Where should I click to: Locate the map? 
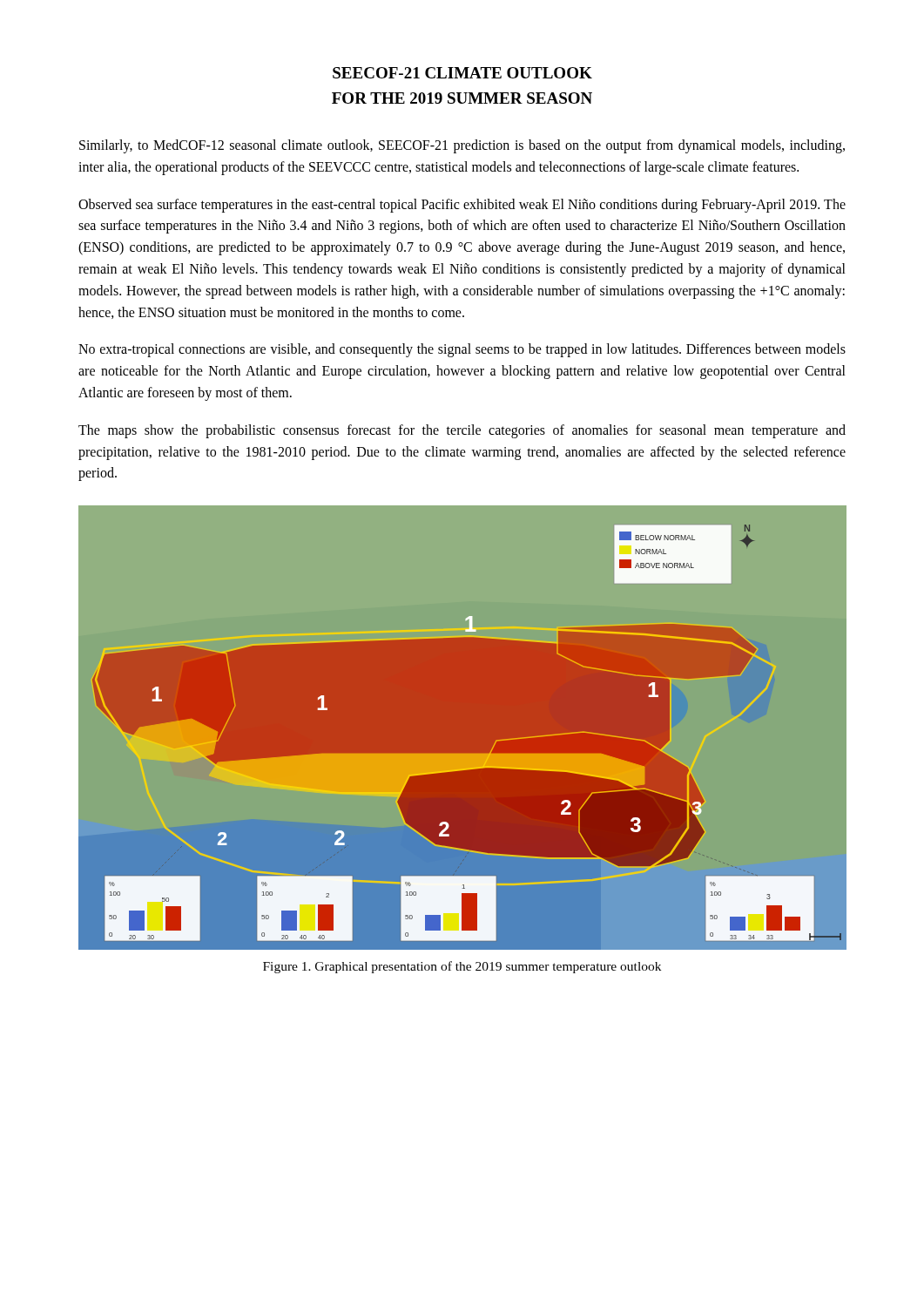click(462, 728)
